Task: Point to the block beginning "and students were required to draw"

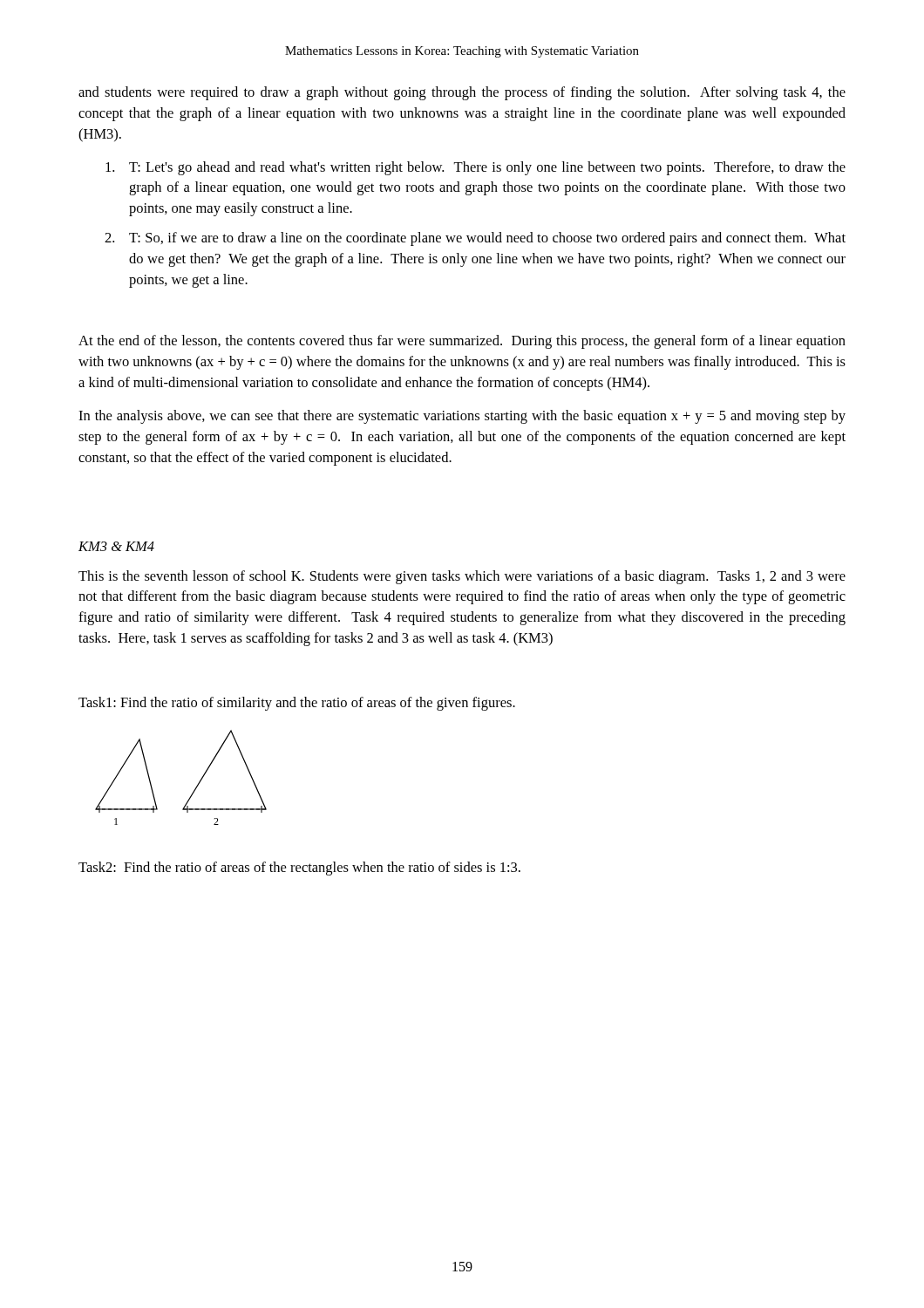Action: point(462,113)
